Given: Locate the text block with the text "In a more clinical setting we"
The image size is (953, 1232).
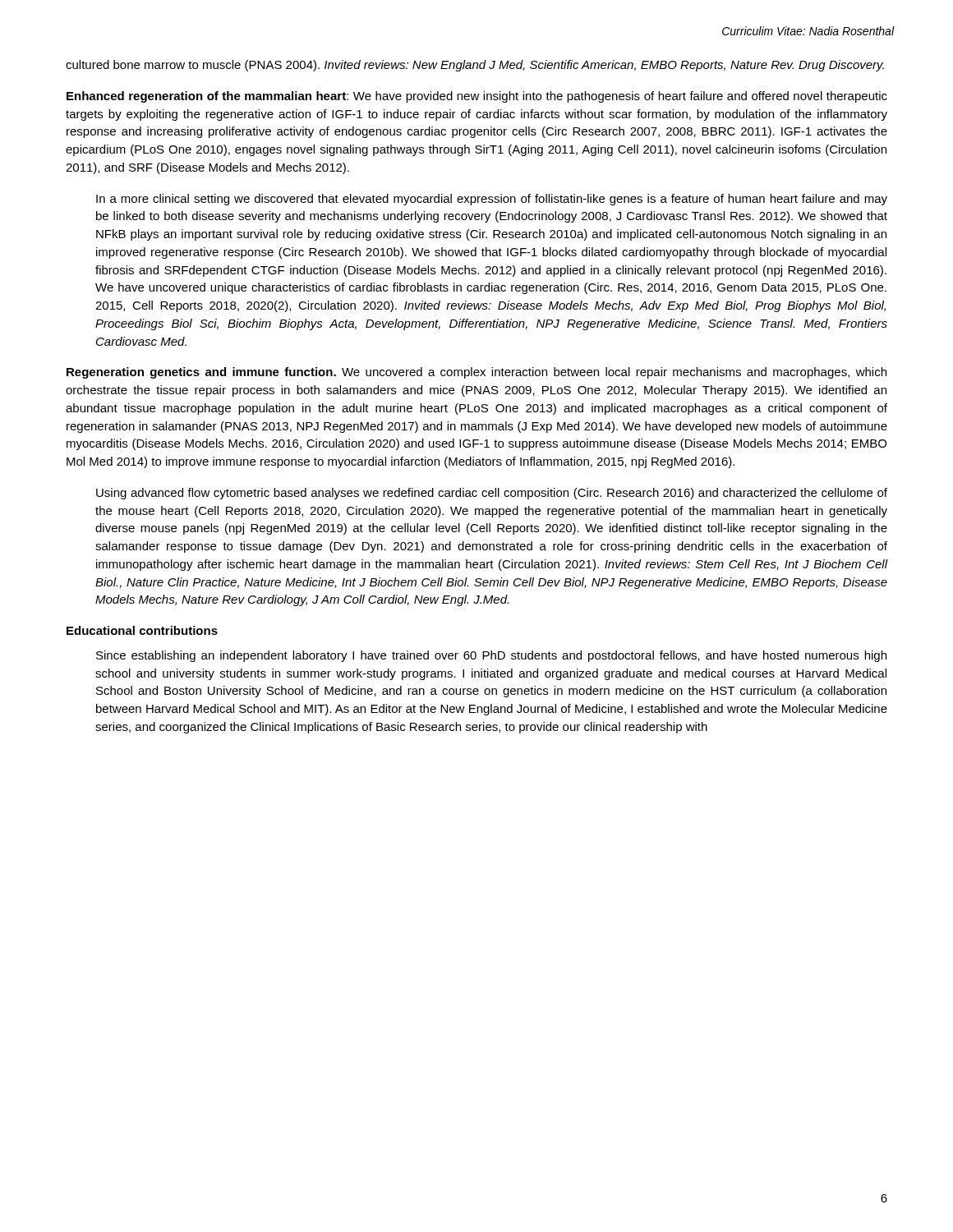Looking at the screenshot, I should point(491,269).
